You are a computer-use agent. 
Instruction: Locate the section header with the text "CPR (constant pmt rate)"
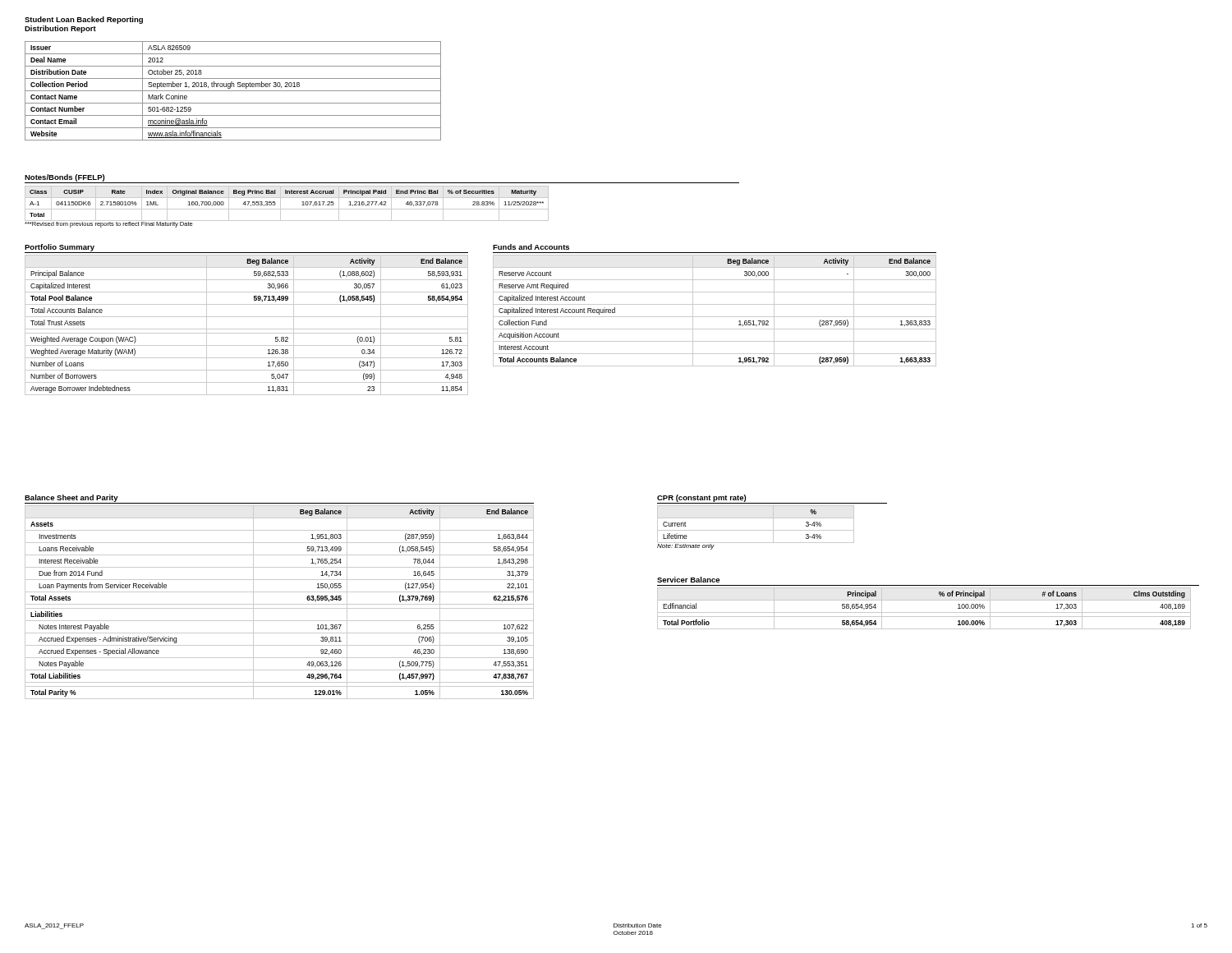[772, 498]
